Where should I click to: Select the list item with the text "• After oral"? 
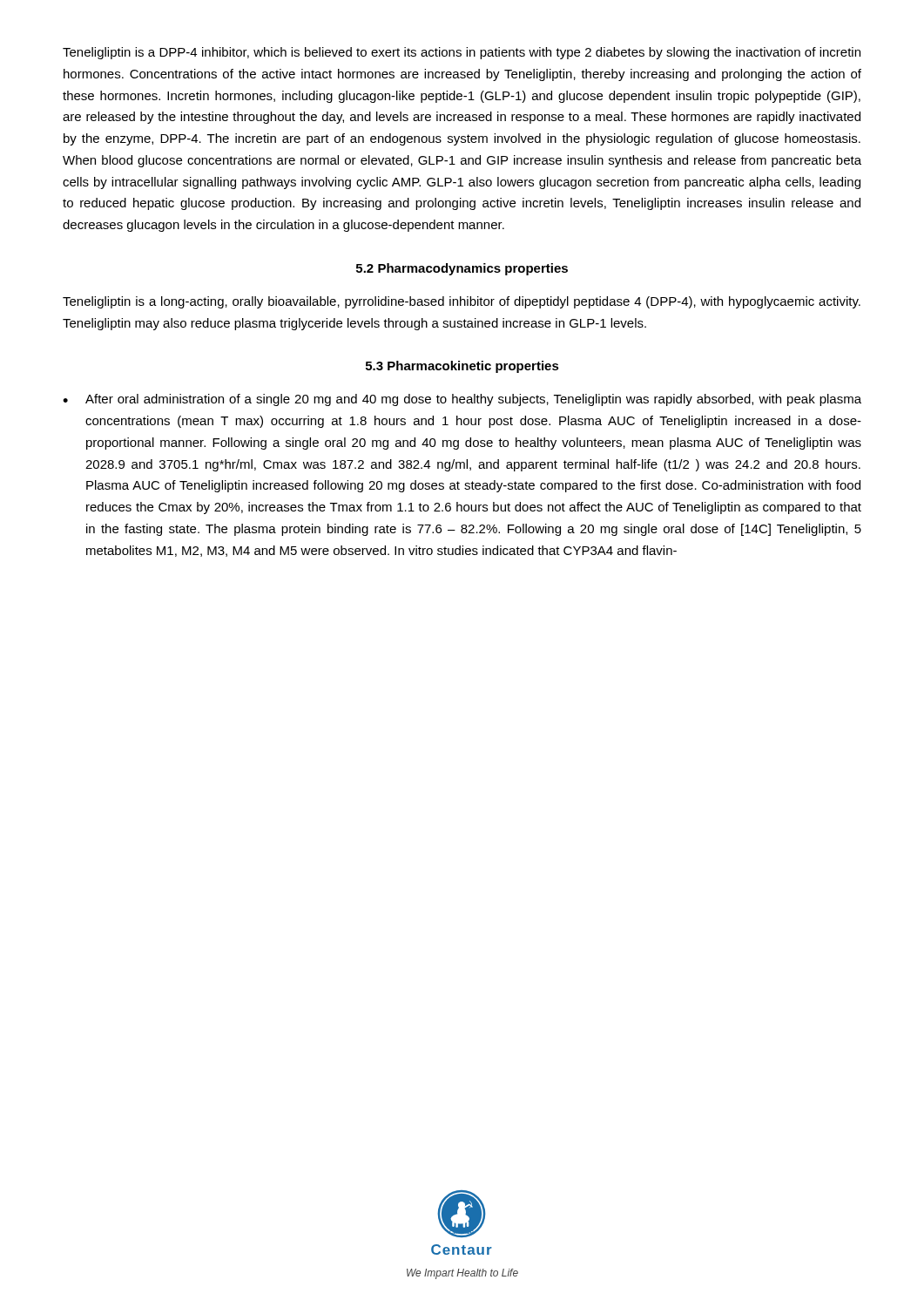(x=462, y=475)
